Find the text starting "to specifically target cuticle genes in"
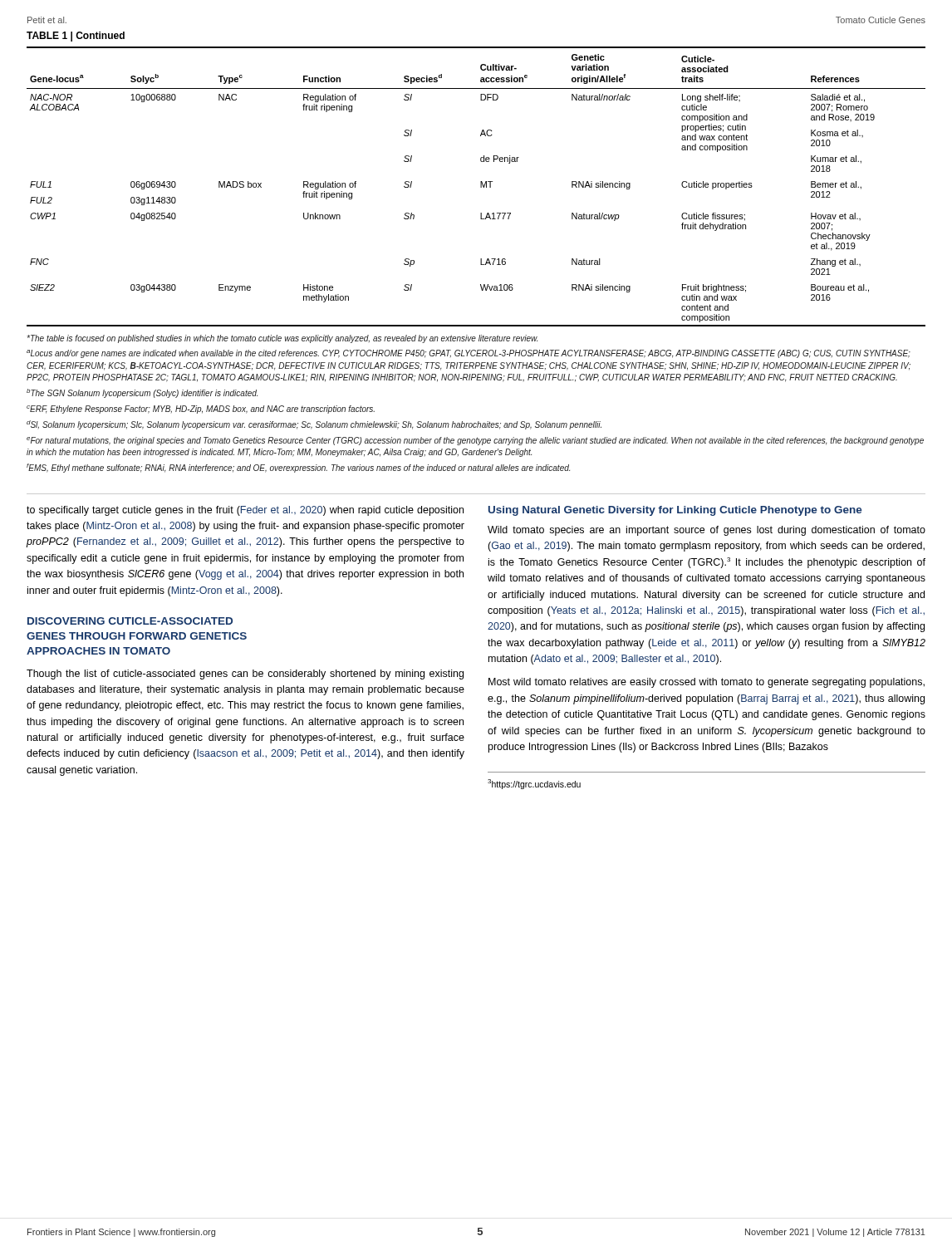The height and width of the screenshot is (1246, 952). (245, 551)
